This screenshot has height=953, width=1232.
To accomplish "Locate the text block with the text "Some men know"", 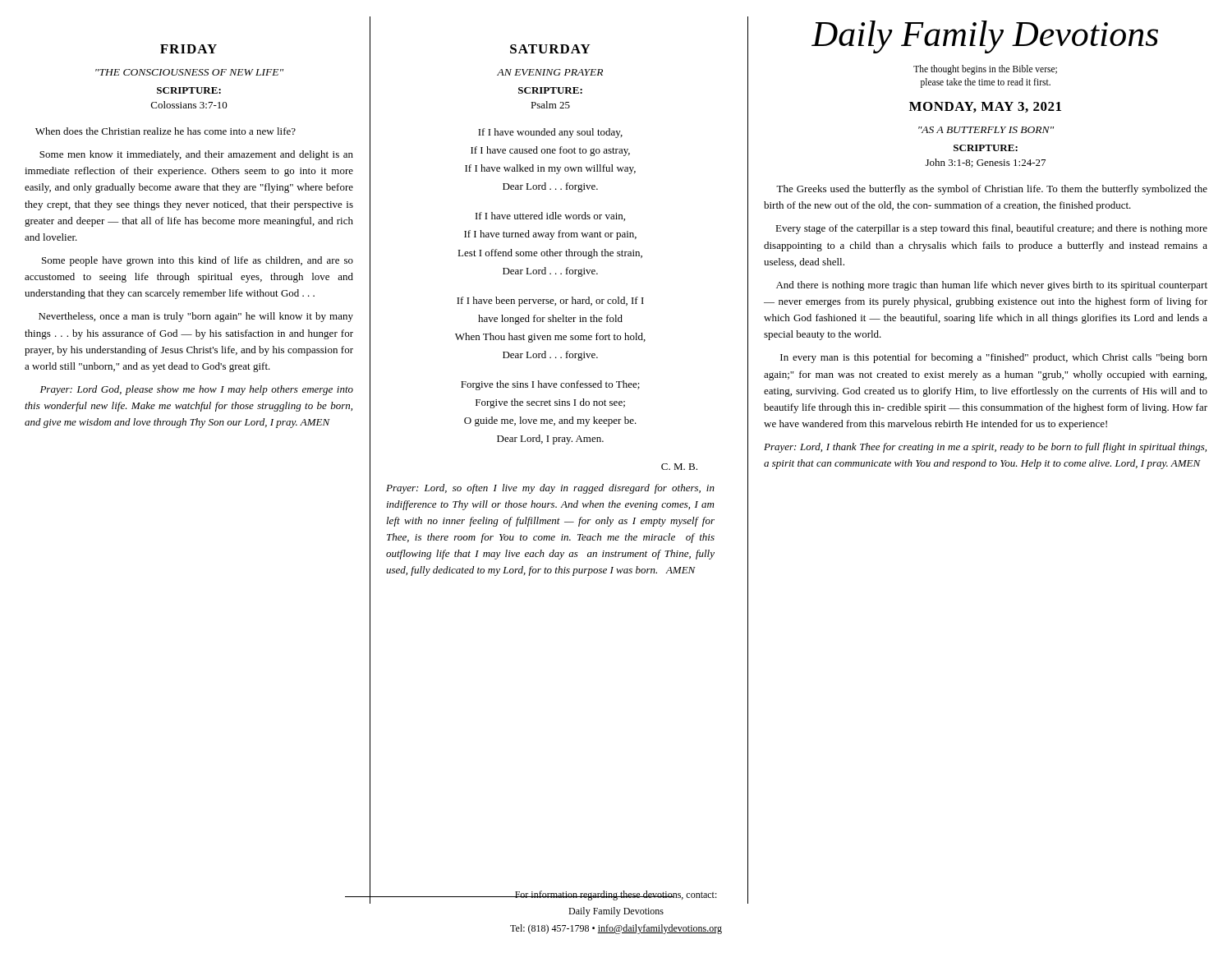I will [189, 196].
